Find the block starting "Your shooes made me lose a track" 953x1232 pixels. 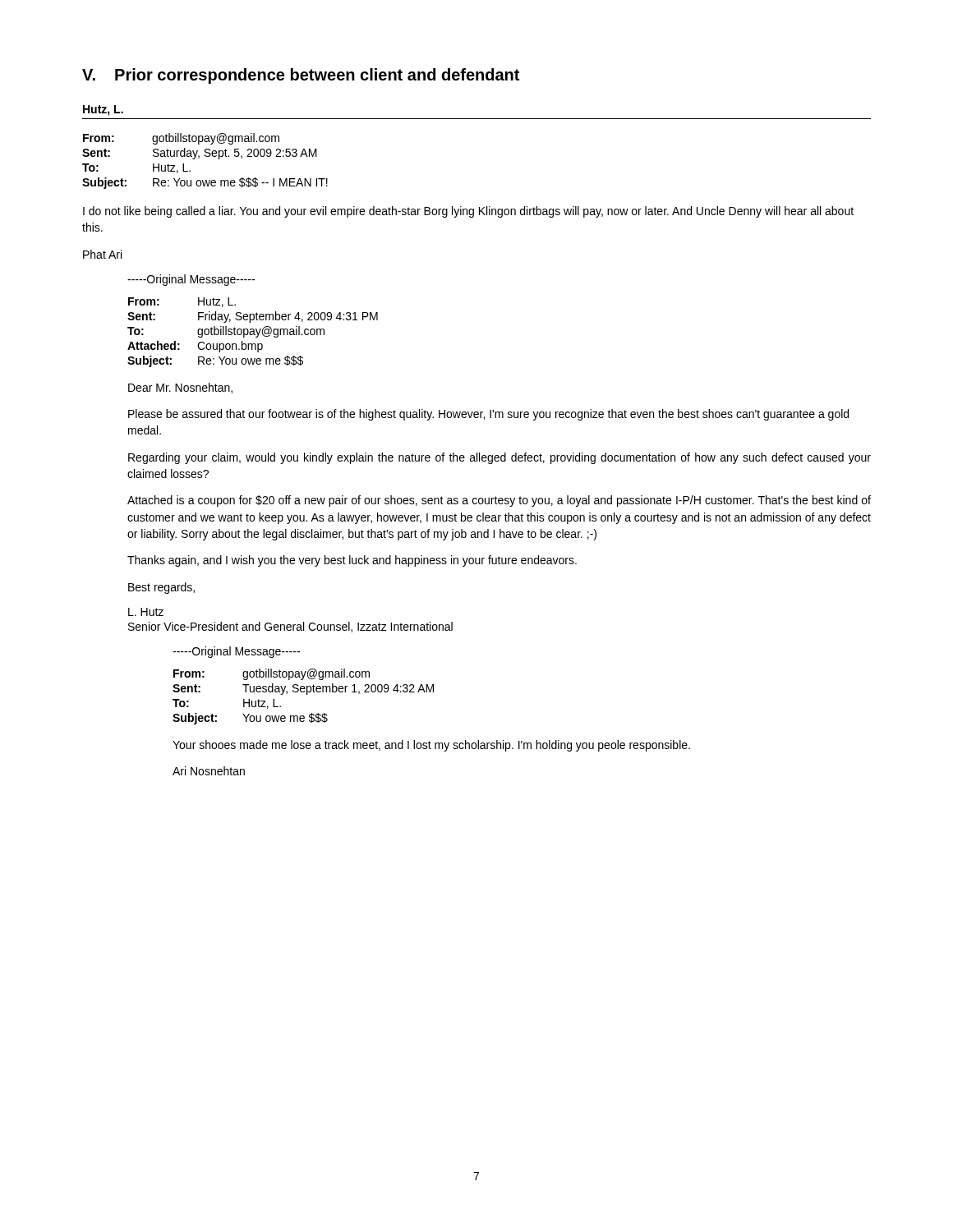tap(432, 745)
